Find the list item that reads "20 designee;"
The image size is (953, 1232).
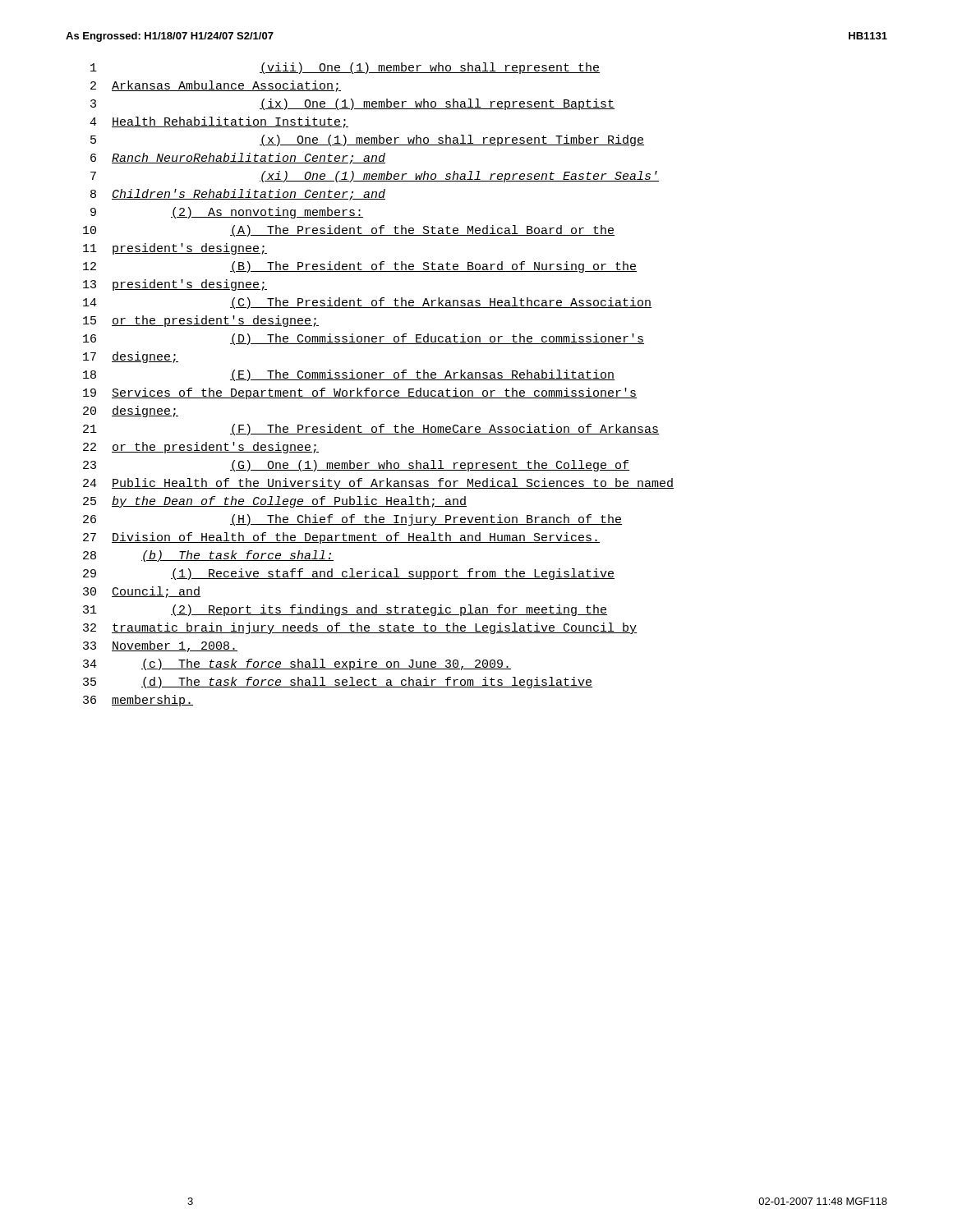tap(131, 411)
